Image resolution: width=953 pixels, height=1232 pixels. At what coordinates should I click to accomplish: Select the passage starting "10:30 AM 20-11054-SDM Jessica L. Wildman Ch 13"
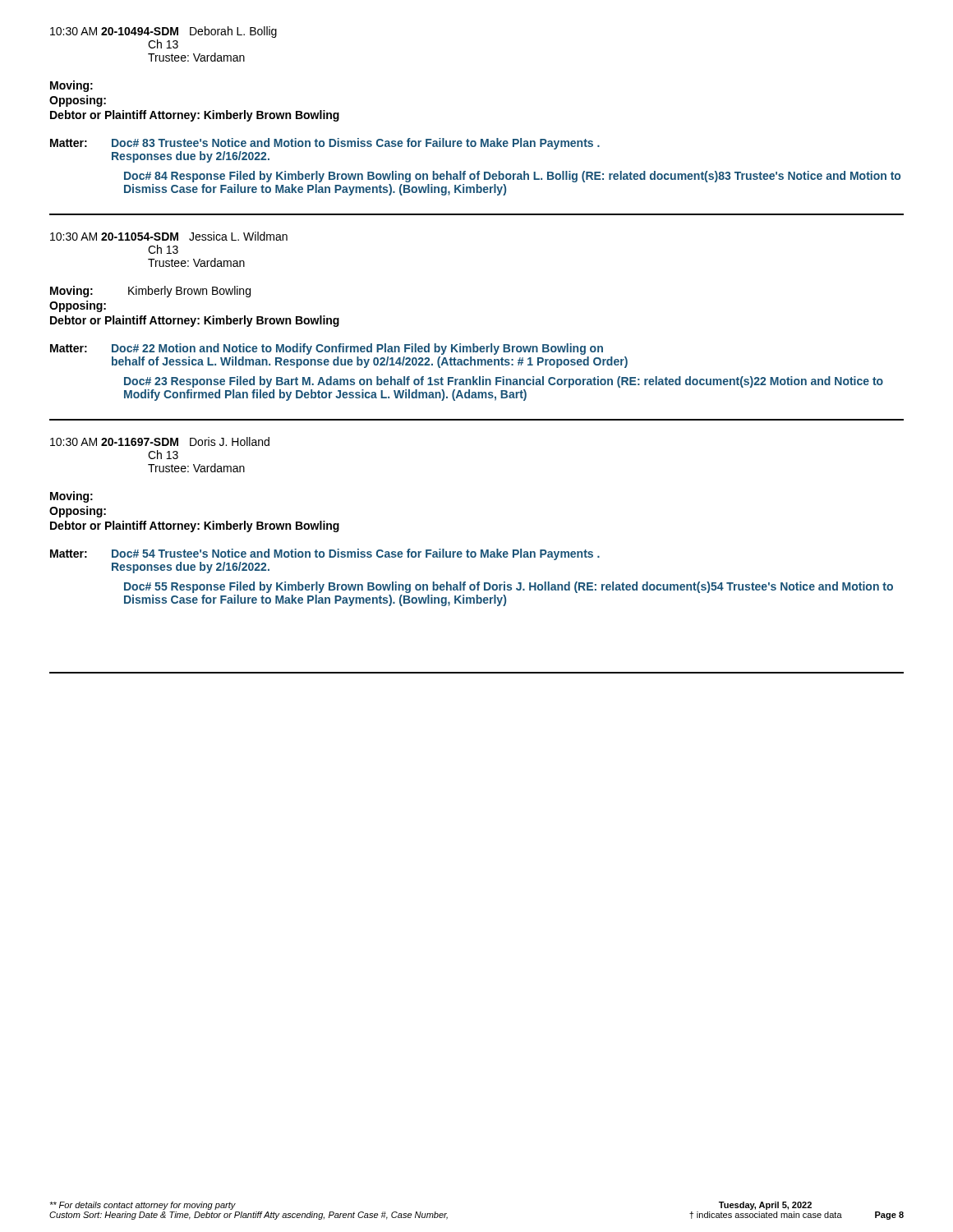point(169,236)
